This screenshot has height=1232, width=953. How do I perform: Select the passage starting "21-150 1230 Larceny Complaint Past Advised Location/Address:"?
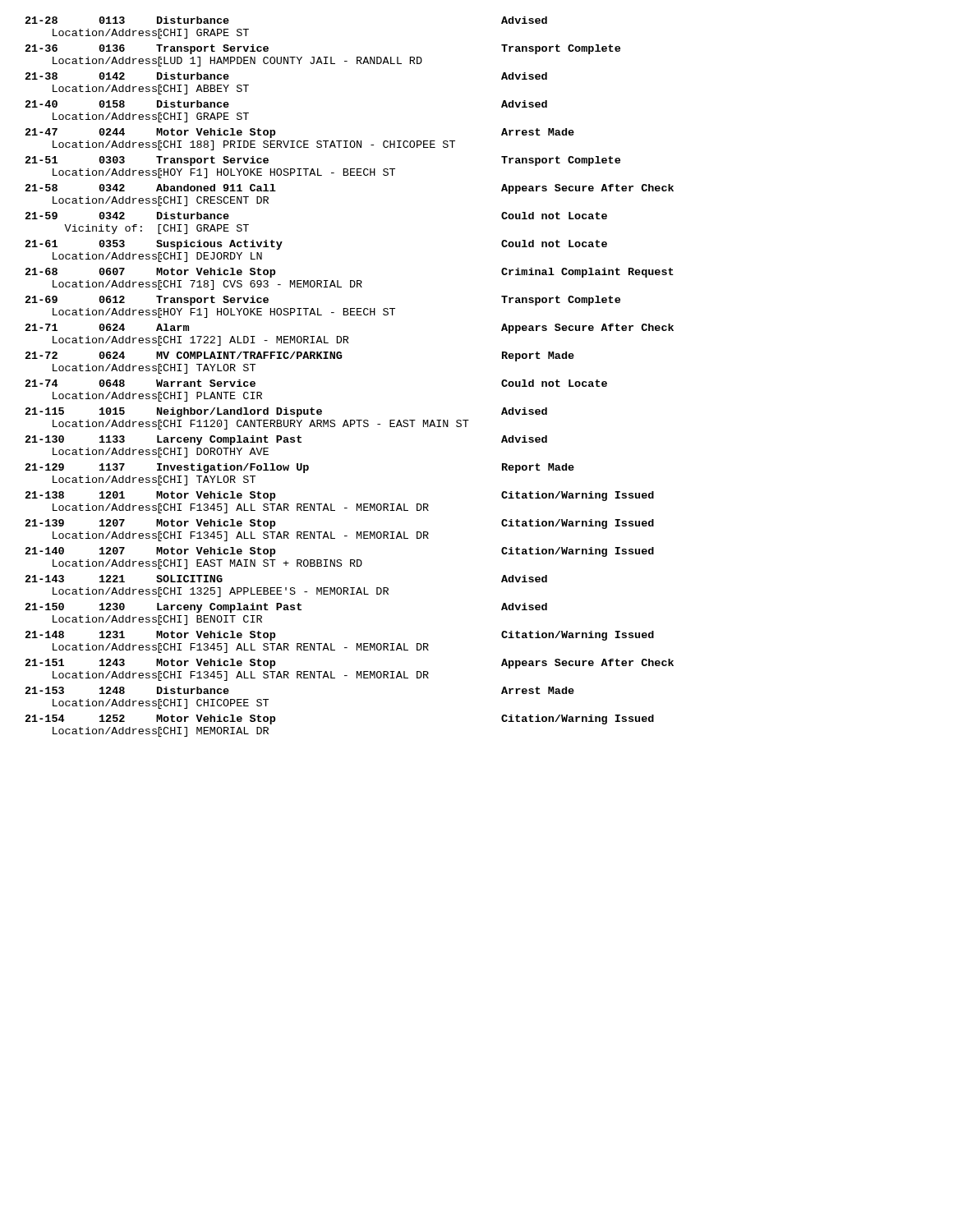286,608
